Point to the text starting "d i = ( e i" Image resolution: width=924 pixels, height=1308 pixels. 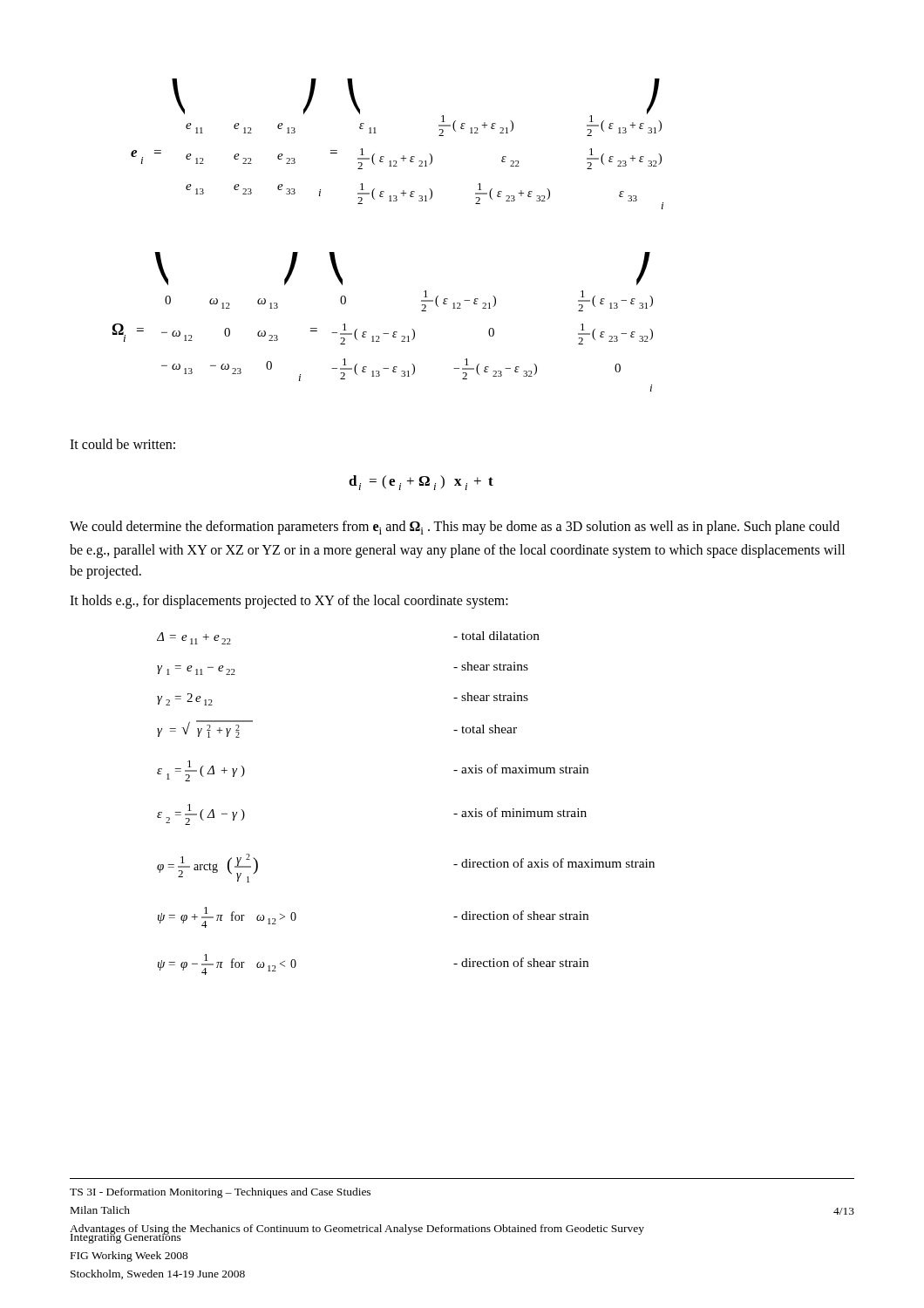coord(462,480)
